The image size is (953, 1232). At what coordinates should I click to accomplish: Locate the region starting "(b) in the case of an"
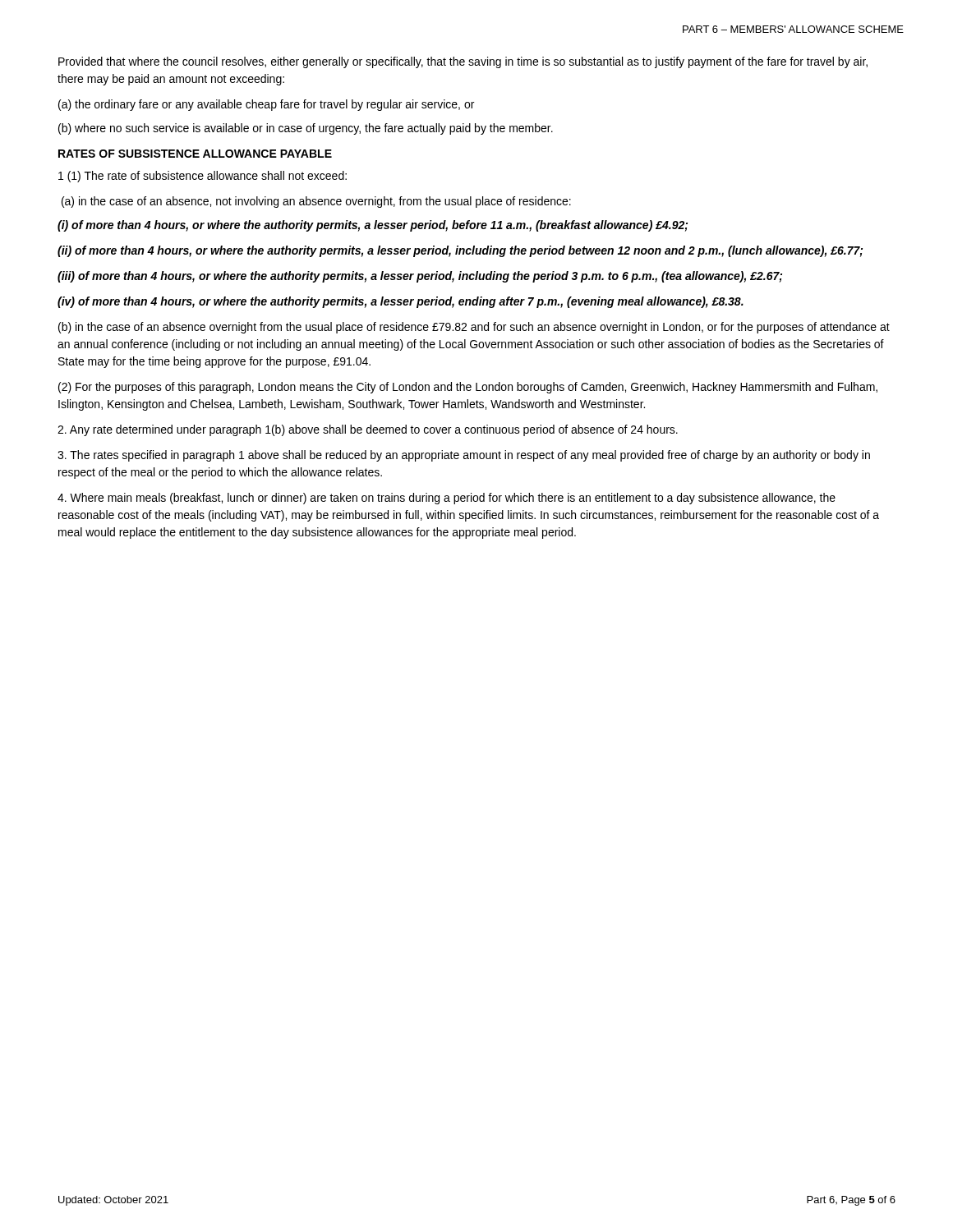[473, 344]
